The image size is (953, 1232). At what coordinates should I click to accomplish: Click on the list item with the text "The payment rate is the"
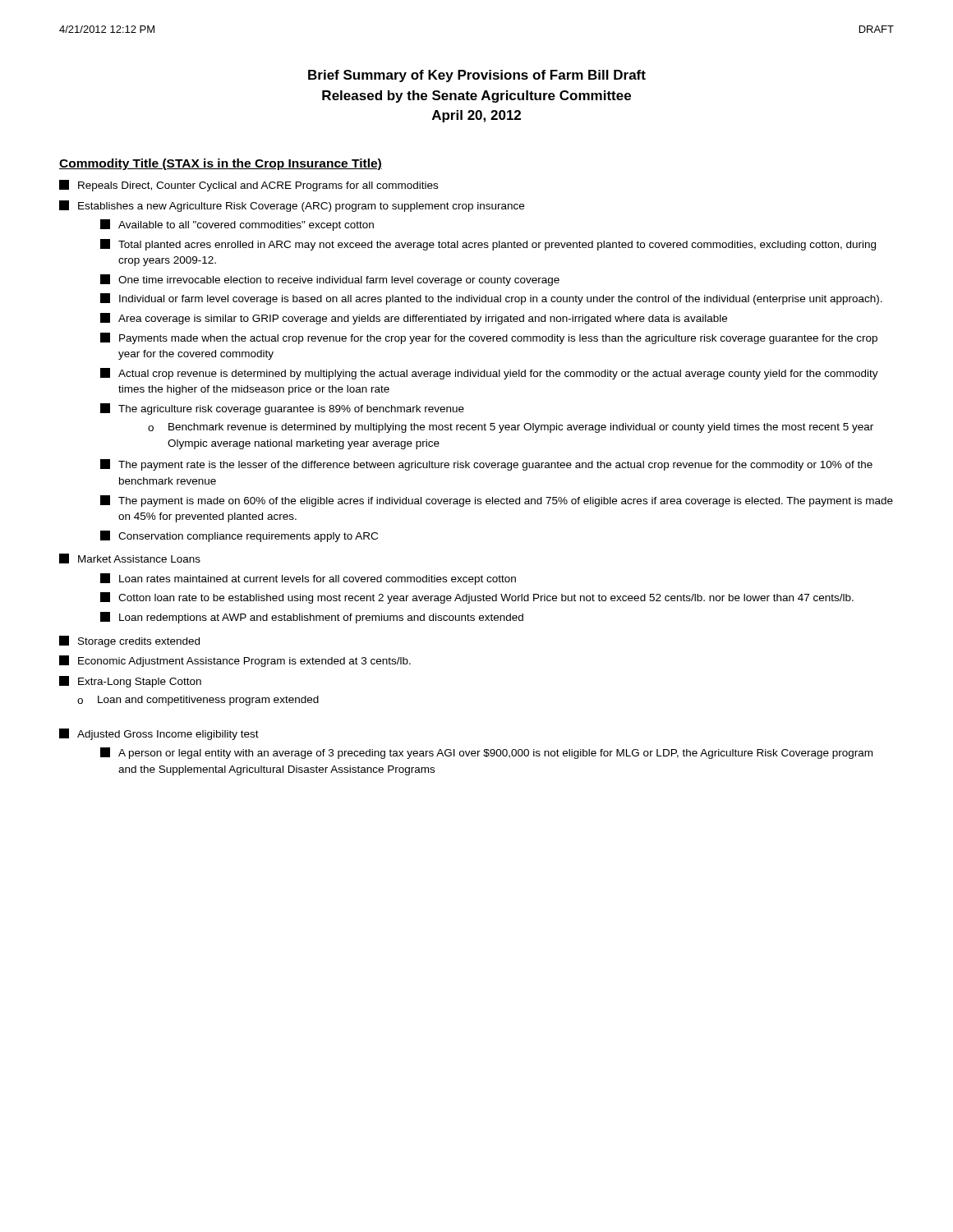click(497, 473)
